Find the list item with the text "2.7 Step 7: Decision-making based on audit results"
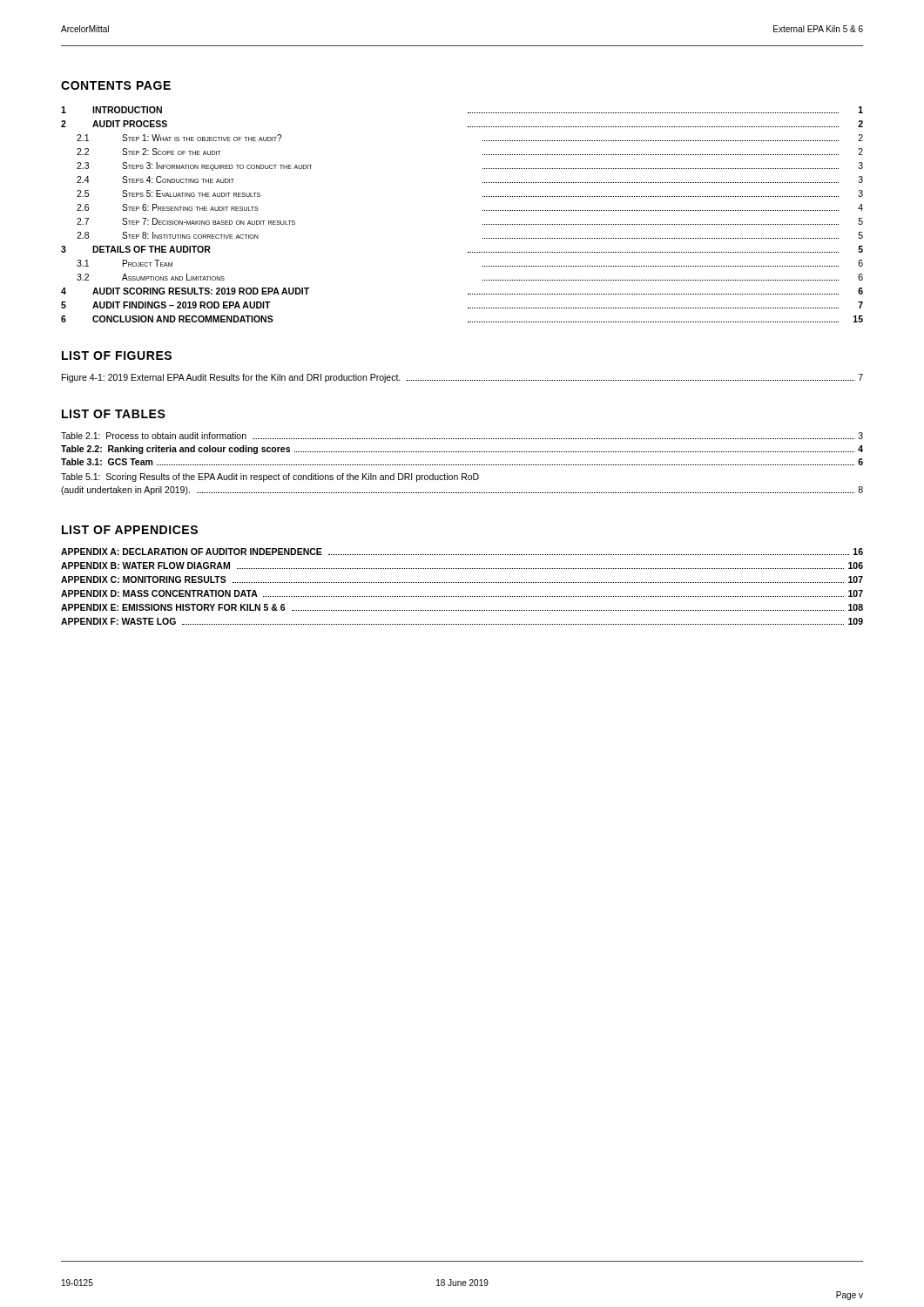The image size is (924, 1307). point(80,221)
